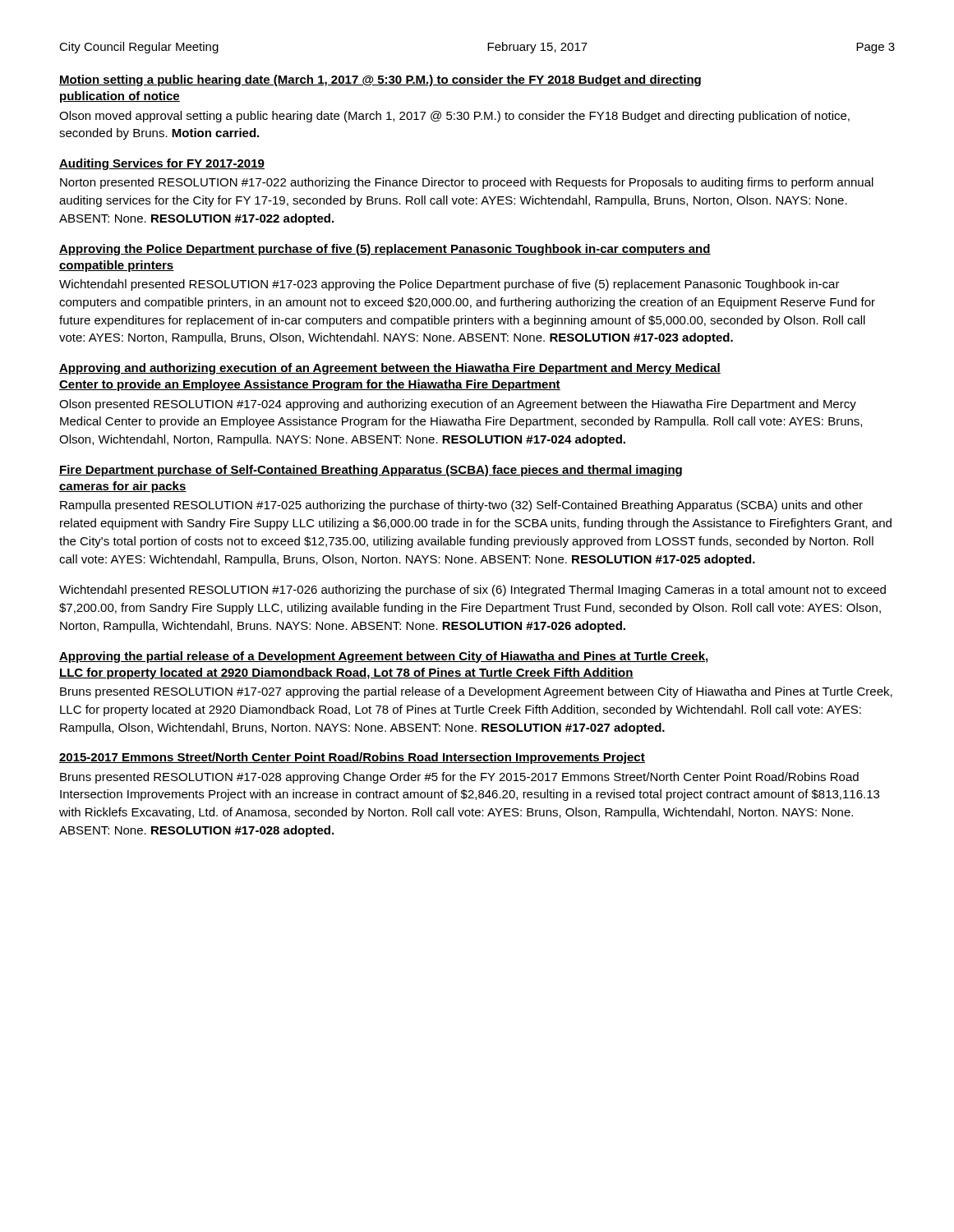This screenshot has width=954, height=1232.
Task: Select the text block starting "Norton presented RESOLUTION #17-022 authorizing the Finance Director"
Action: [x=466, y=200]
